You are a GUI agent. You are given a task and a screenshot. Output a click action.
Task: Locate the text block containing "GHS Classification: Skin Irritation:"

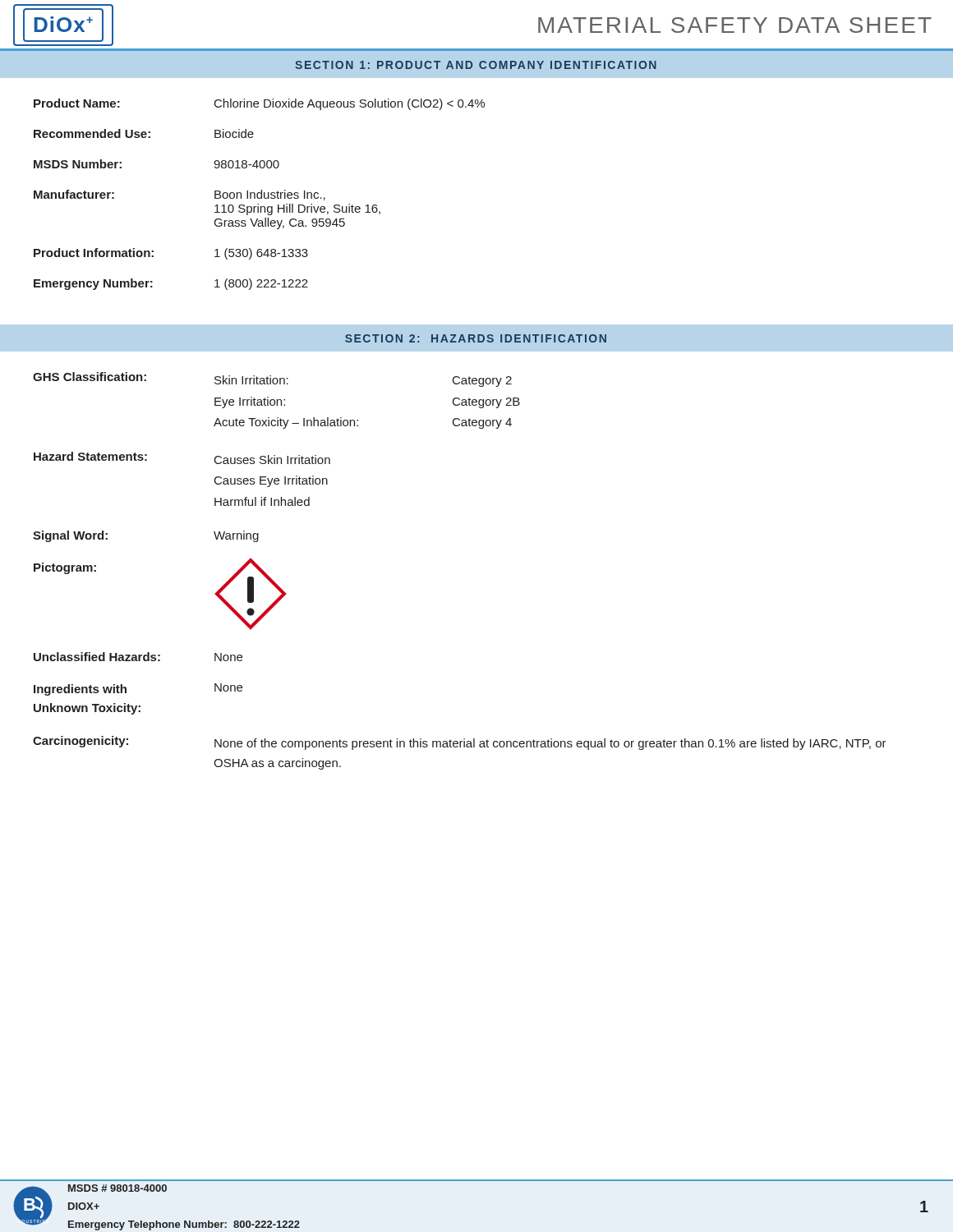click(277, 401)
